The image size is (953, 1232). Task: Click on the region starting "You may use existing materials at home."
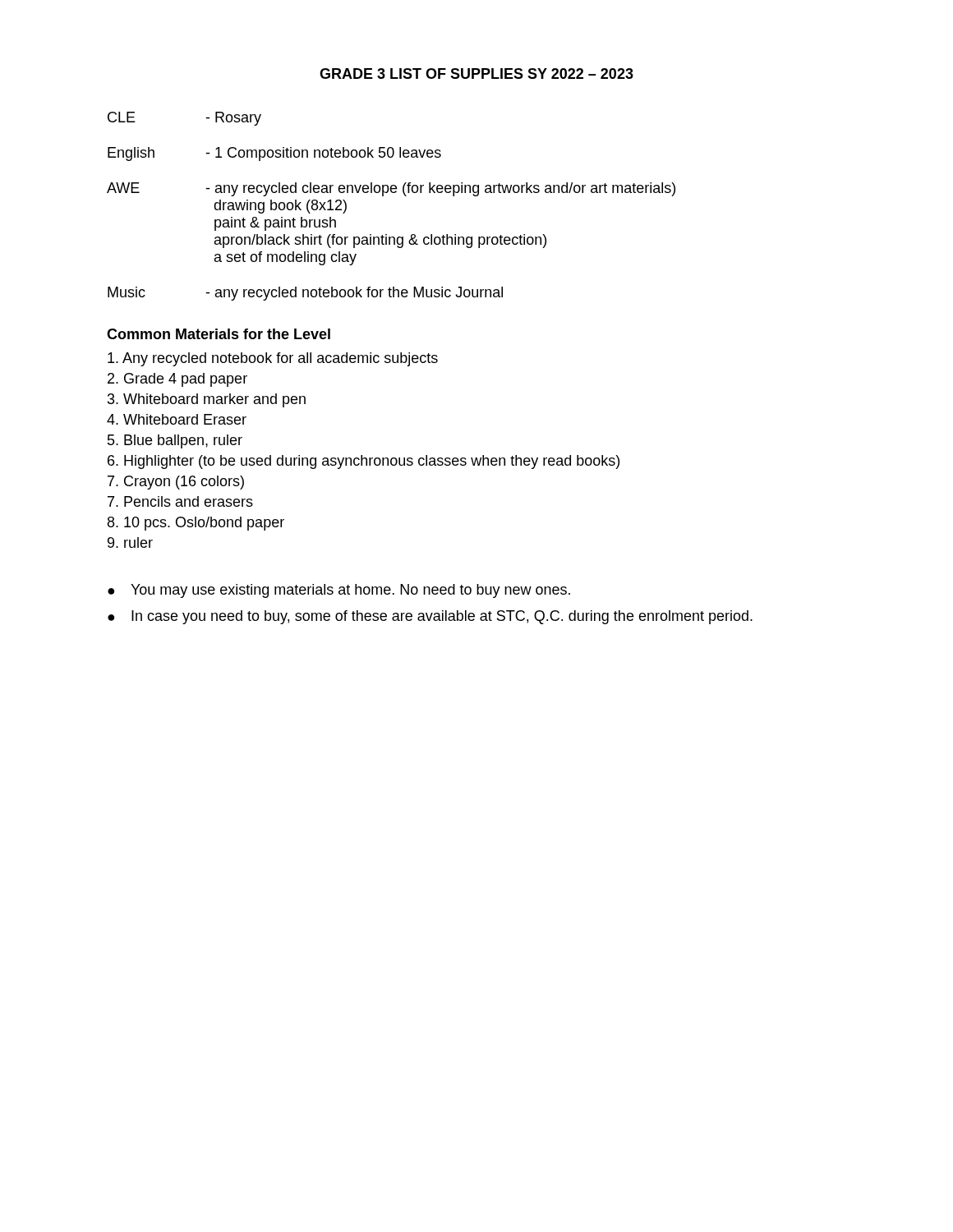(x=488, y=590)
